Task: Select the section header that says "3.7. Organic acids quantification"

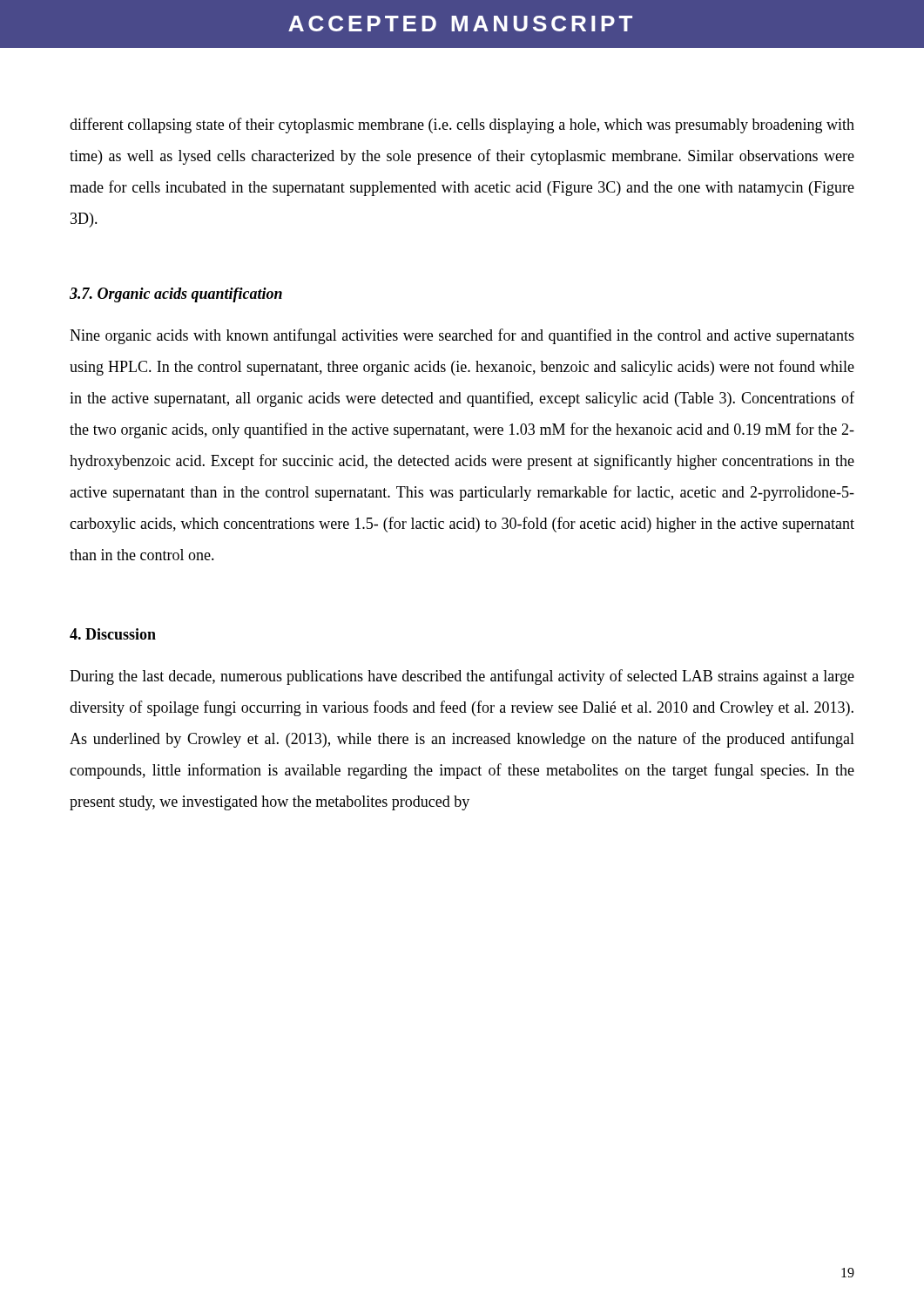Action: click(176, 294)
